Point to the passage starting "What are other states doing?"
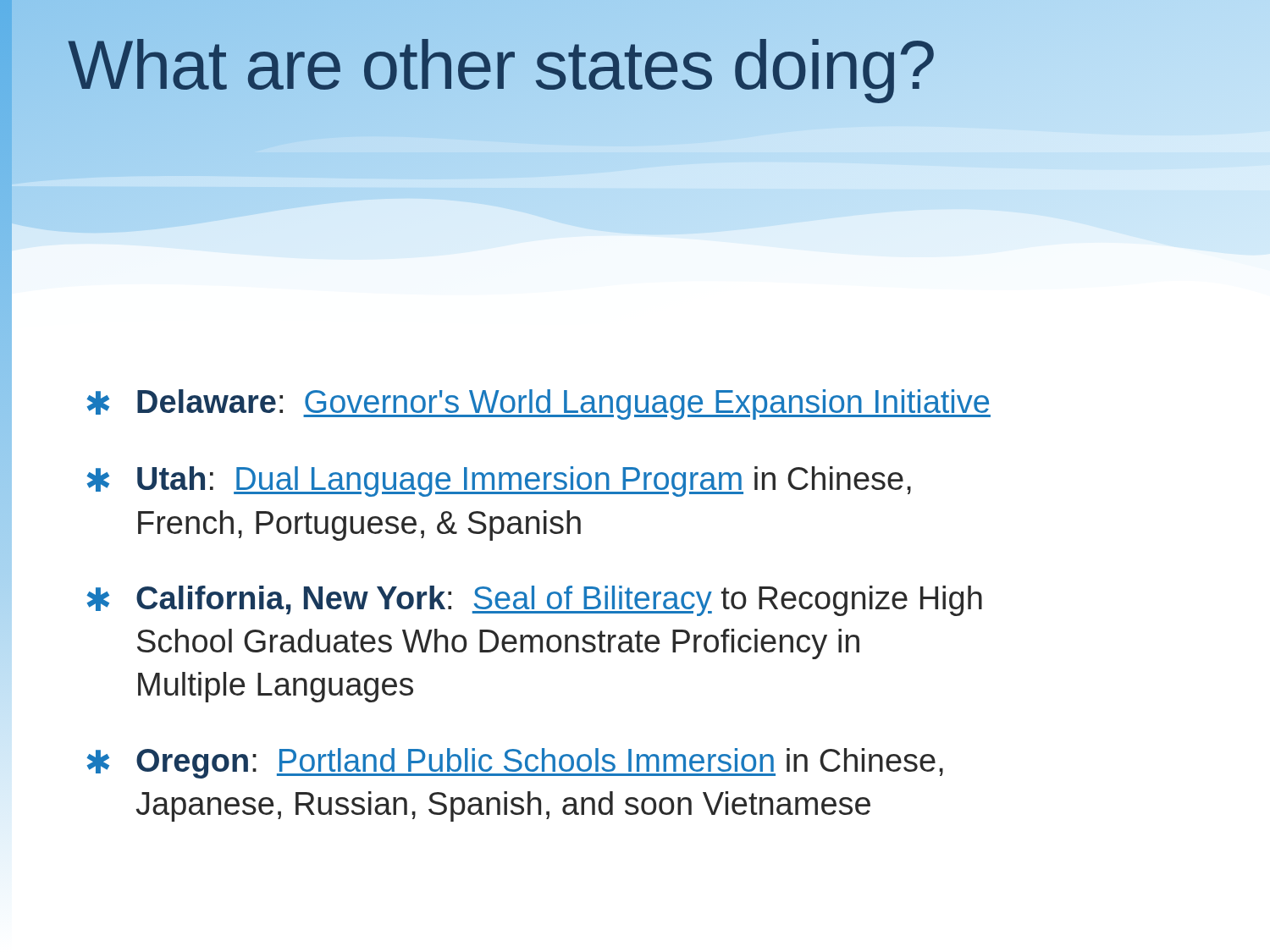 (639, 65)
